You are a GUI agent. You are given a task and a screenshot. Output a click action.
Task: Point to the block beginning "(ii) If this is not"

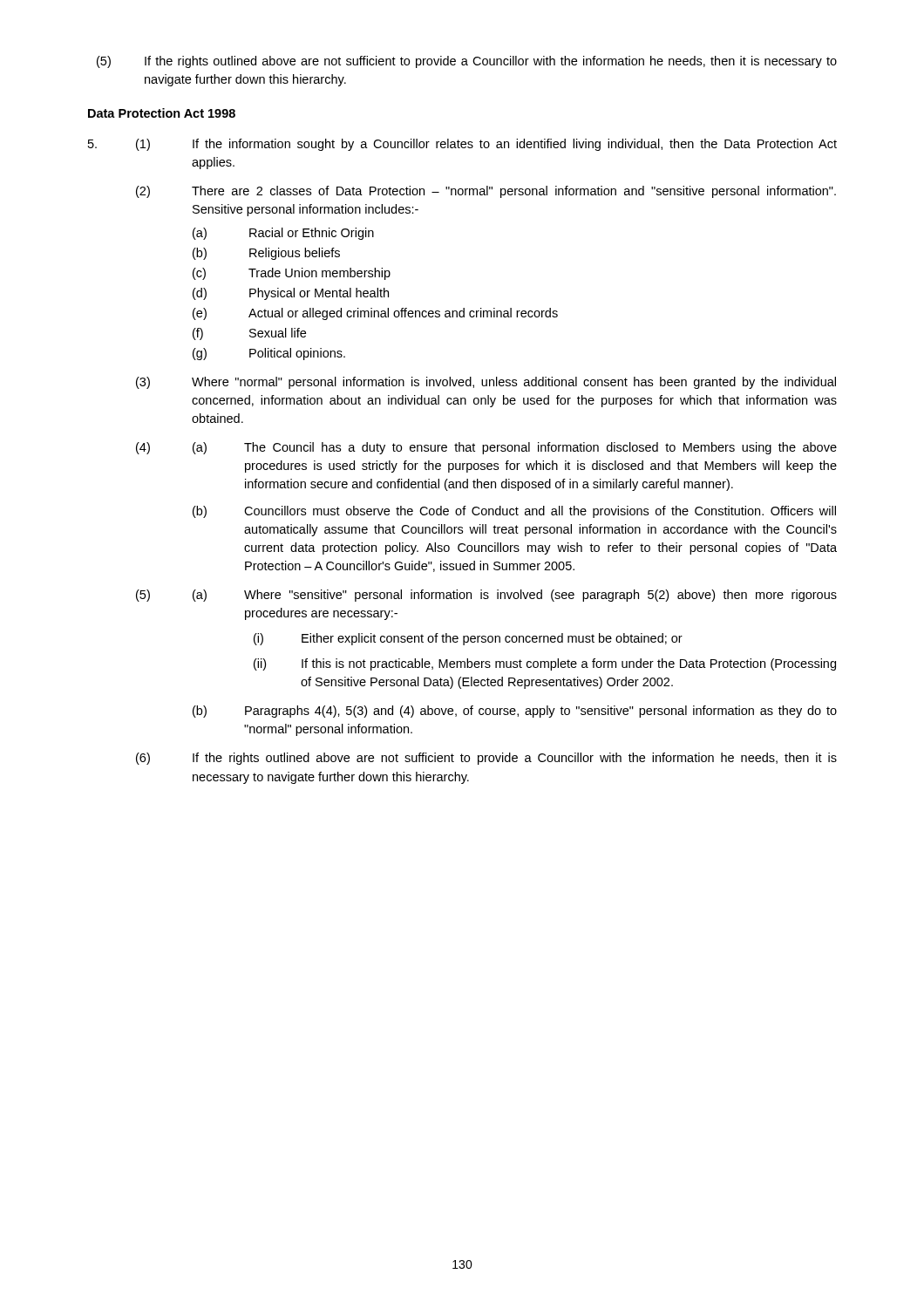462,674
